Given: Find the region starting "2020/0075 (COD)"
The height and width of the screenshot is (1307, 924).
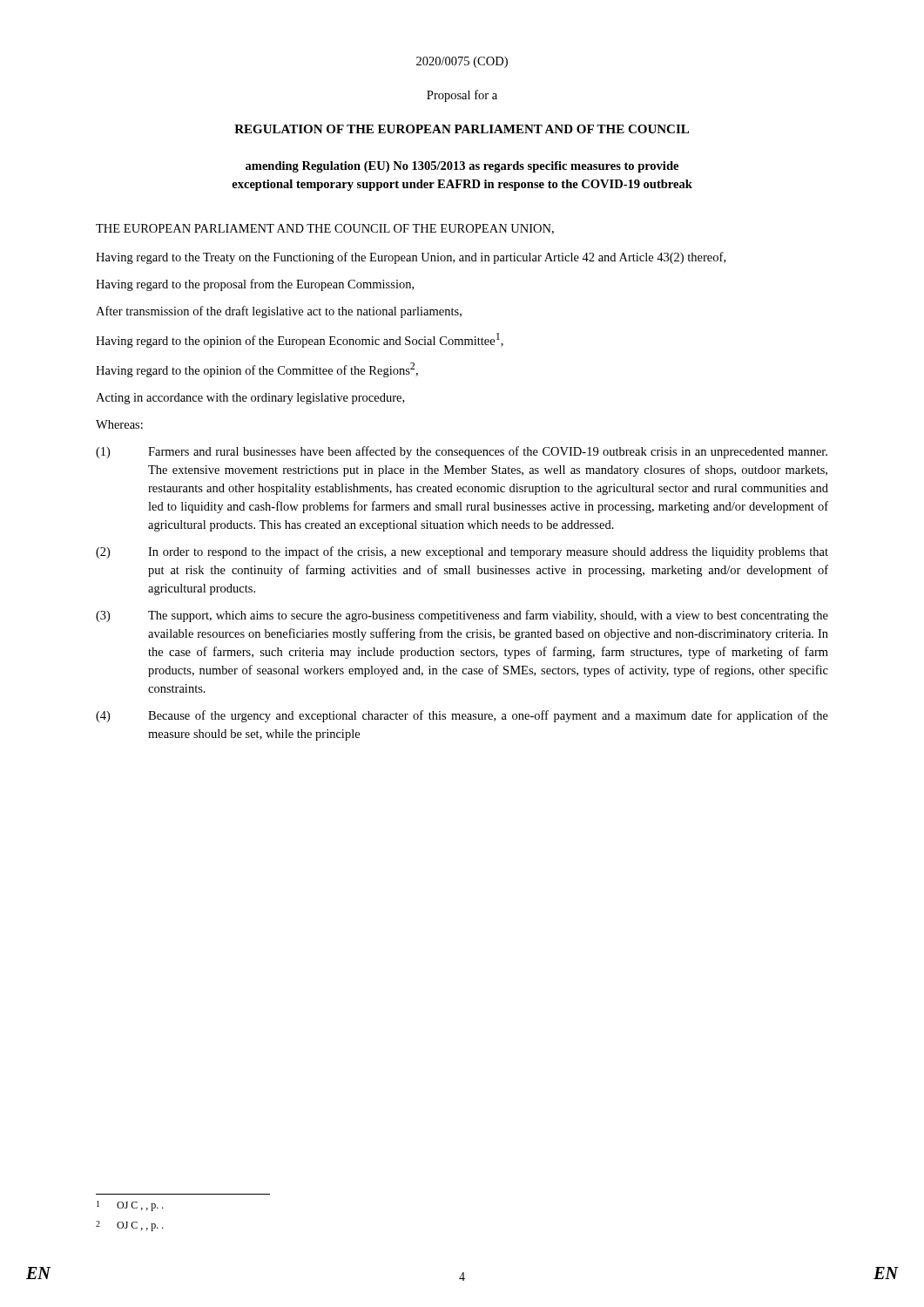Looking at the screenshot, I should coord(462,61).
